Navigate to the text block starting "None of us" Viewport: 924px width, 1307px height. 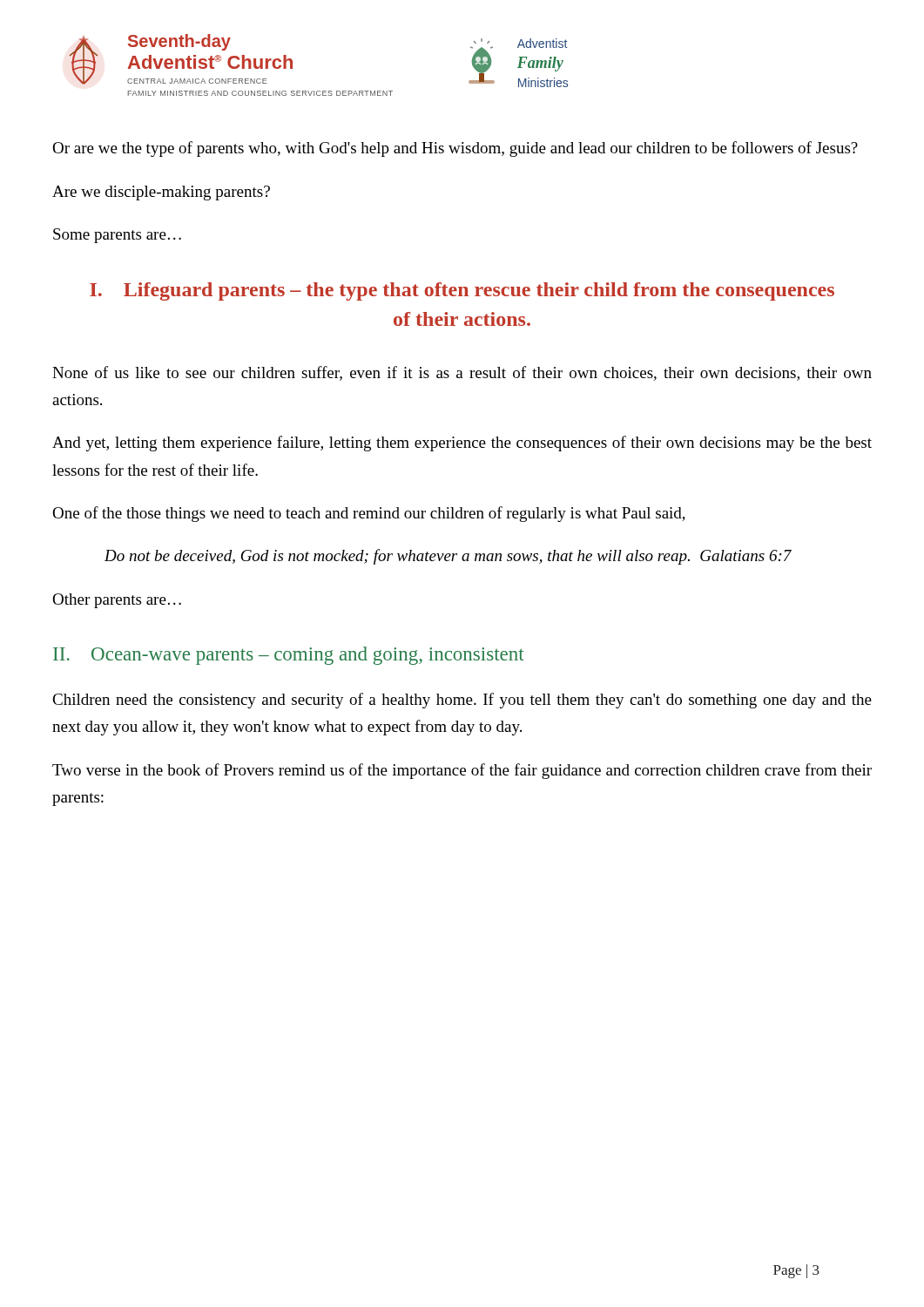coord(462,386)
